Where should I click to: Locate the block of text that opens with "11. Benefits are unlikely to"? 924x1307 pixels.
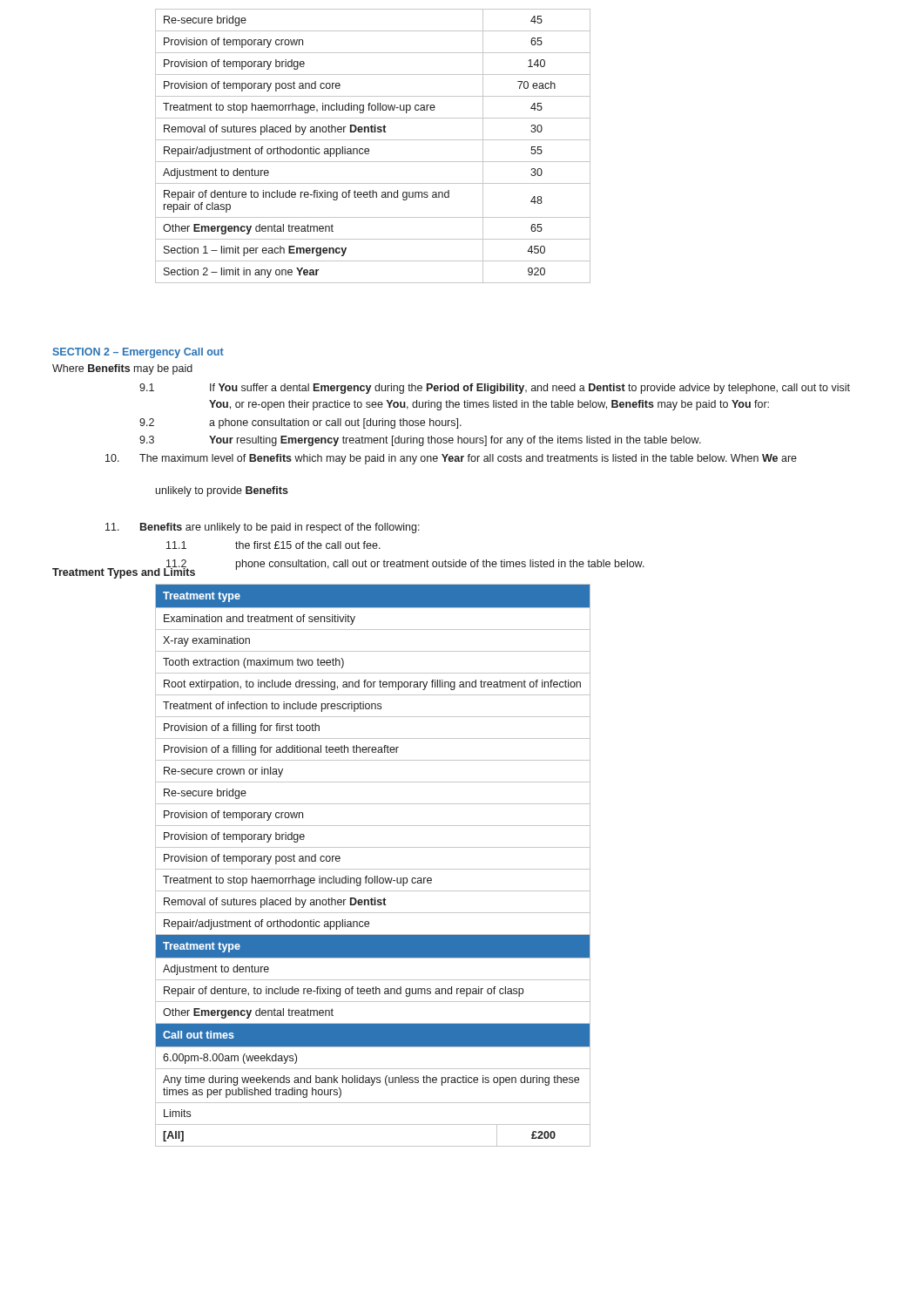click(263, 528)
